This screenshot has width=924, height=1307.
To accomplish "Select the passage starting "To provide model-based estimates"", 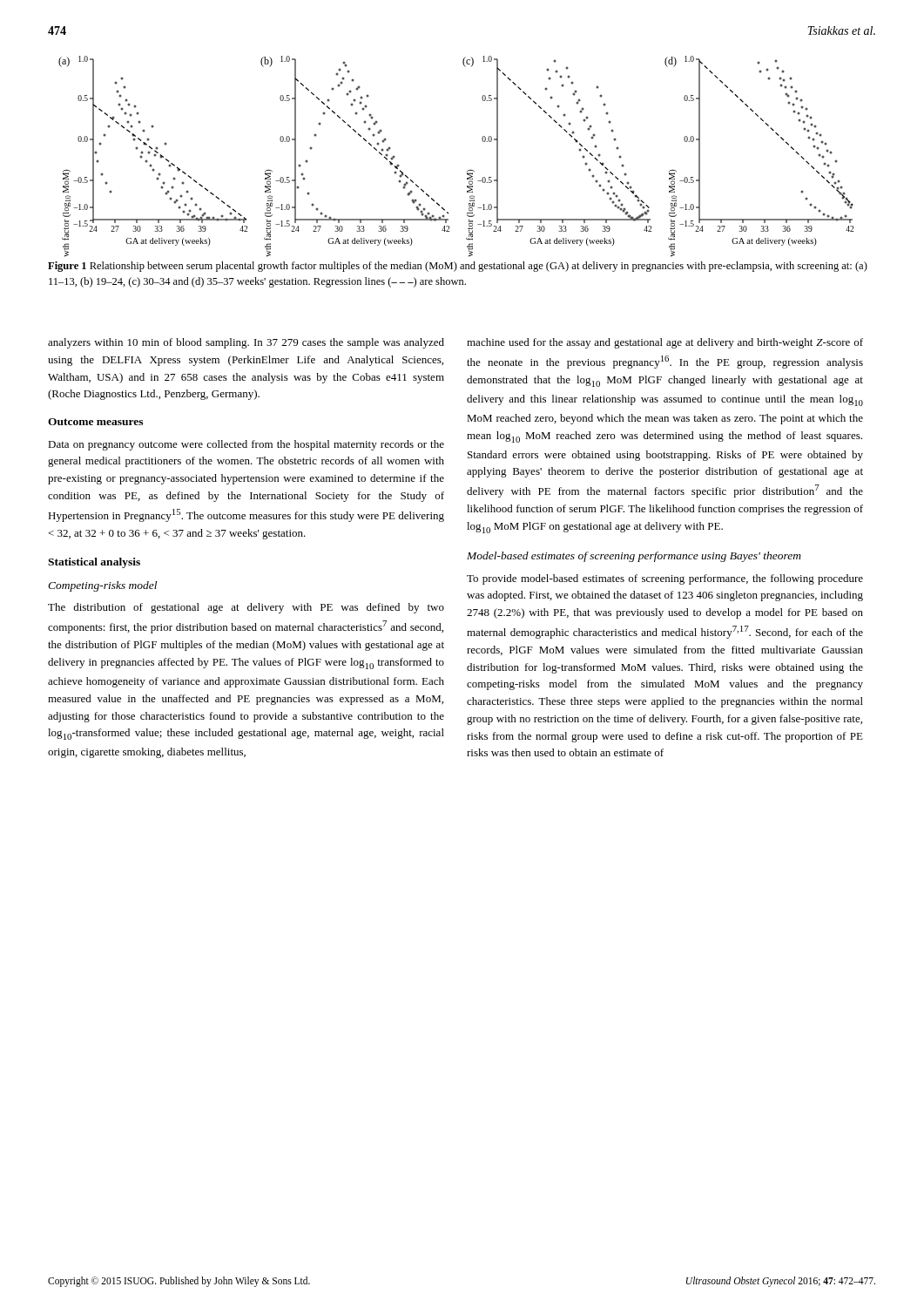I will point(665,665).
